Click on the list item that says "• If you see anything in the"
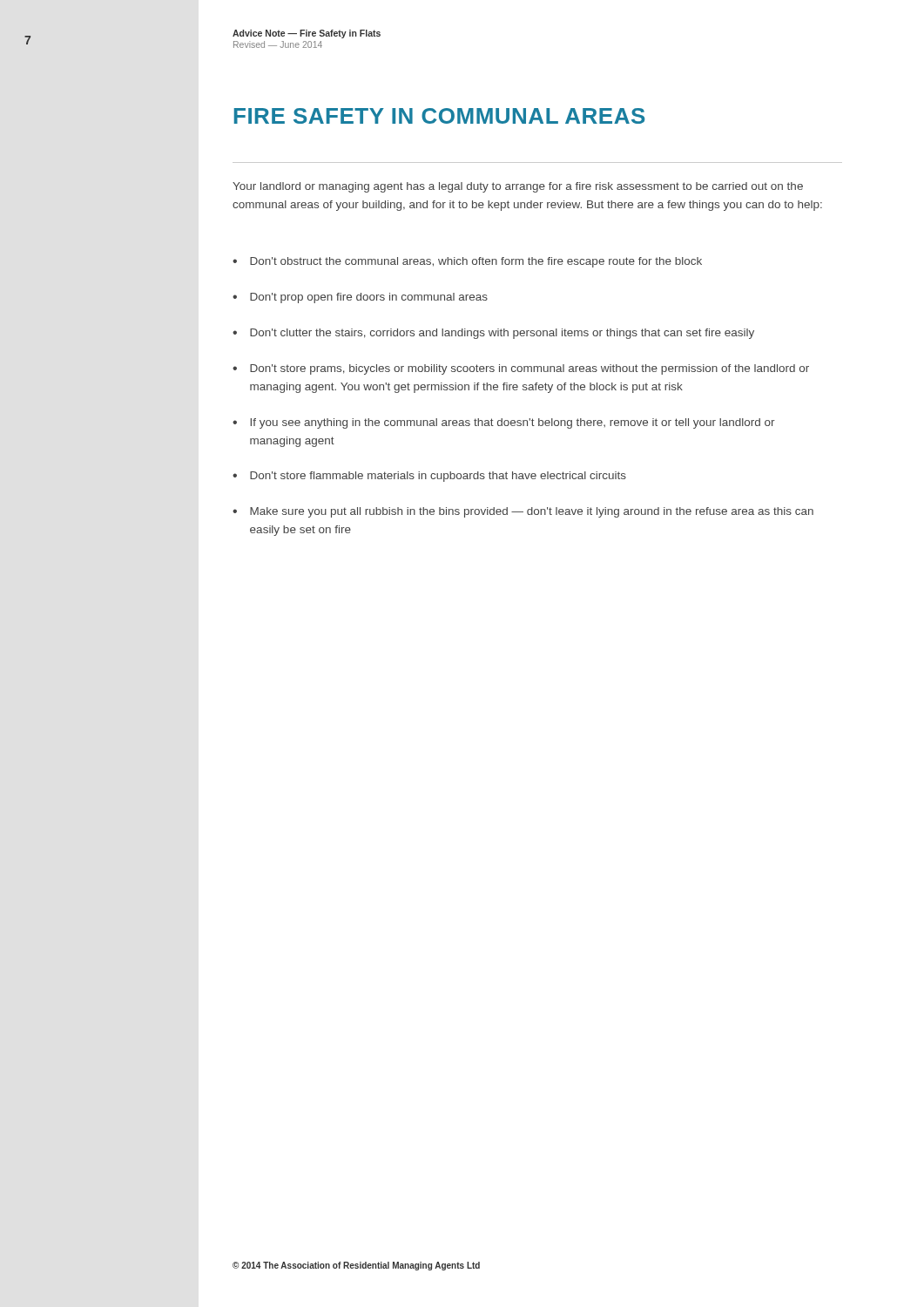Viewport: 924px width, 1307px height. [x=529, y=432]
